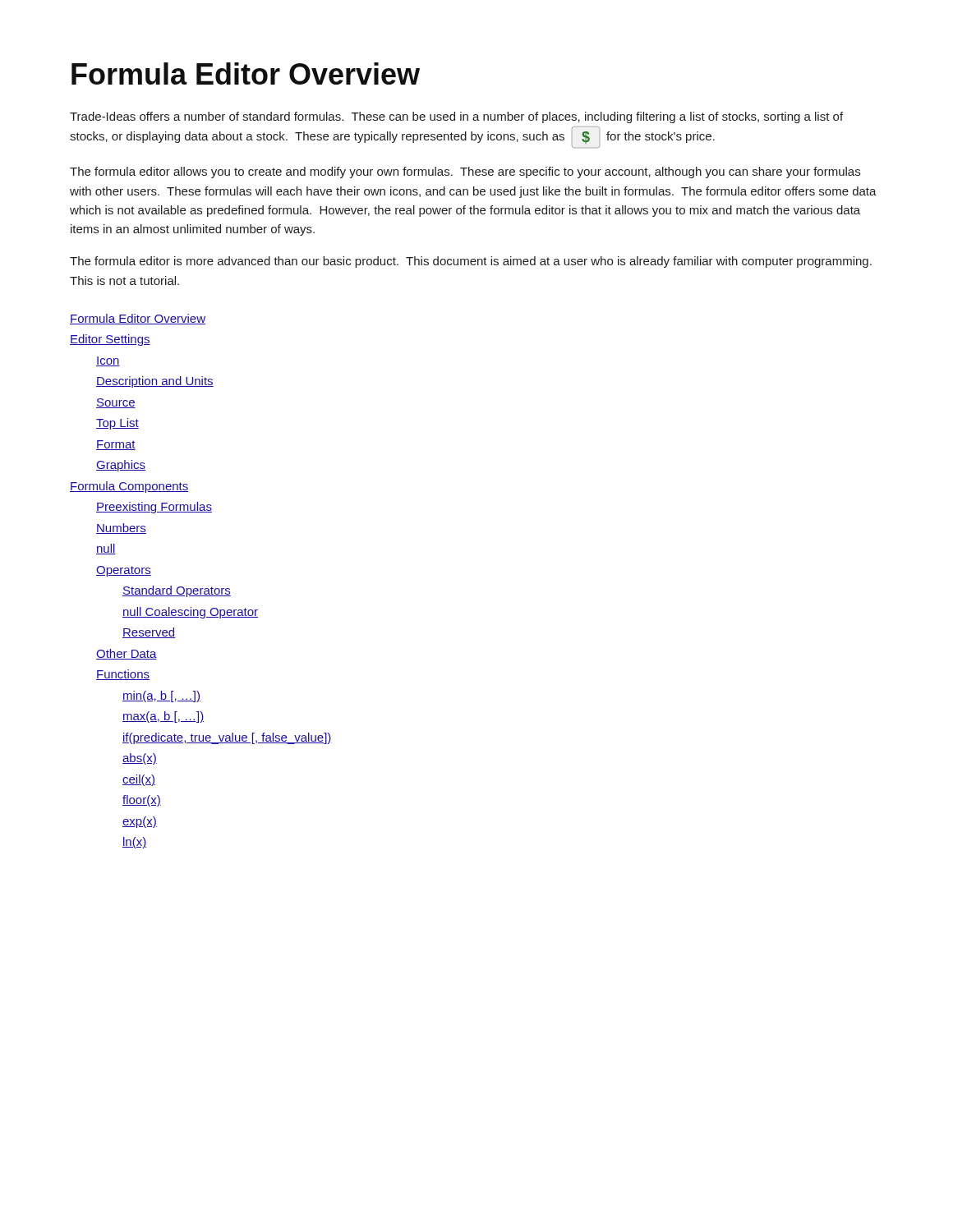Find the list item containing "Preexisting Formulas"
This screenshot has width=953, height=1232.
154,507
